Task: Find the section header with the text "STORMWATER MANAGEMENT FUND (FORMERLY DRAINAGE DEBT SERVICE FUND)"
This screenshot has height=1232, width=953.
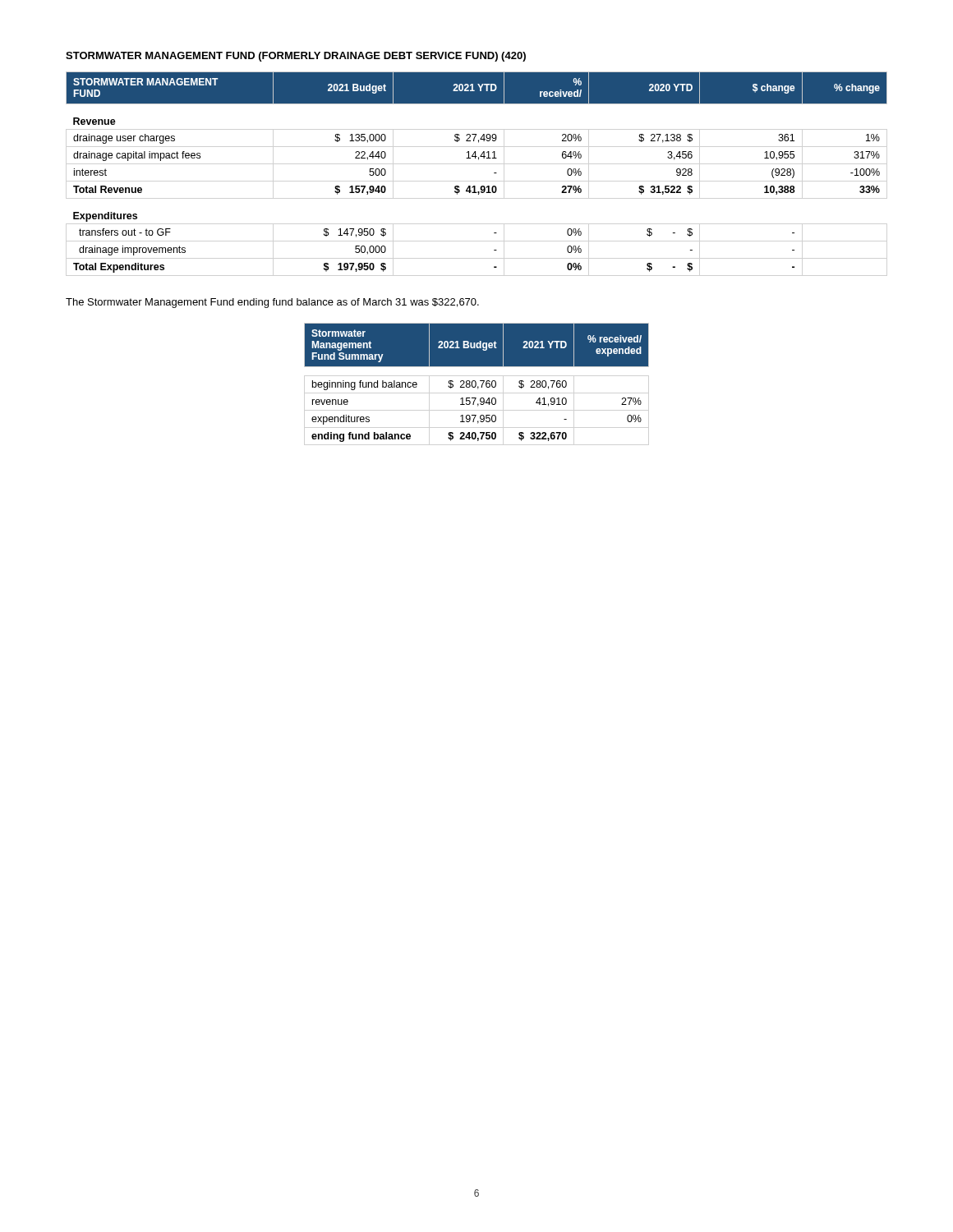Action: [x=296, y=55]
